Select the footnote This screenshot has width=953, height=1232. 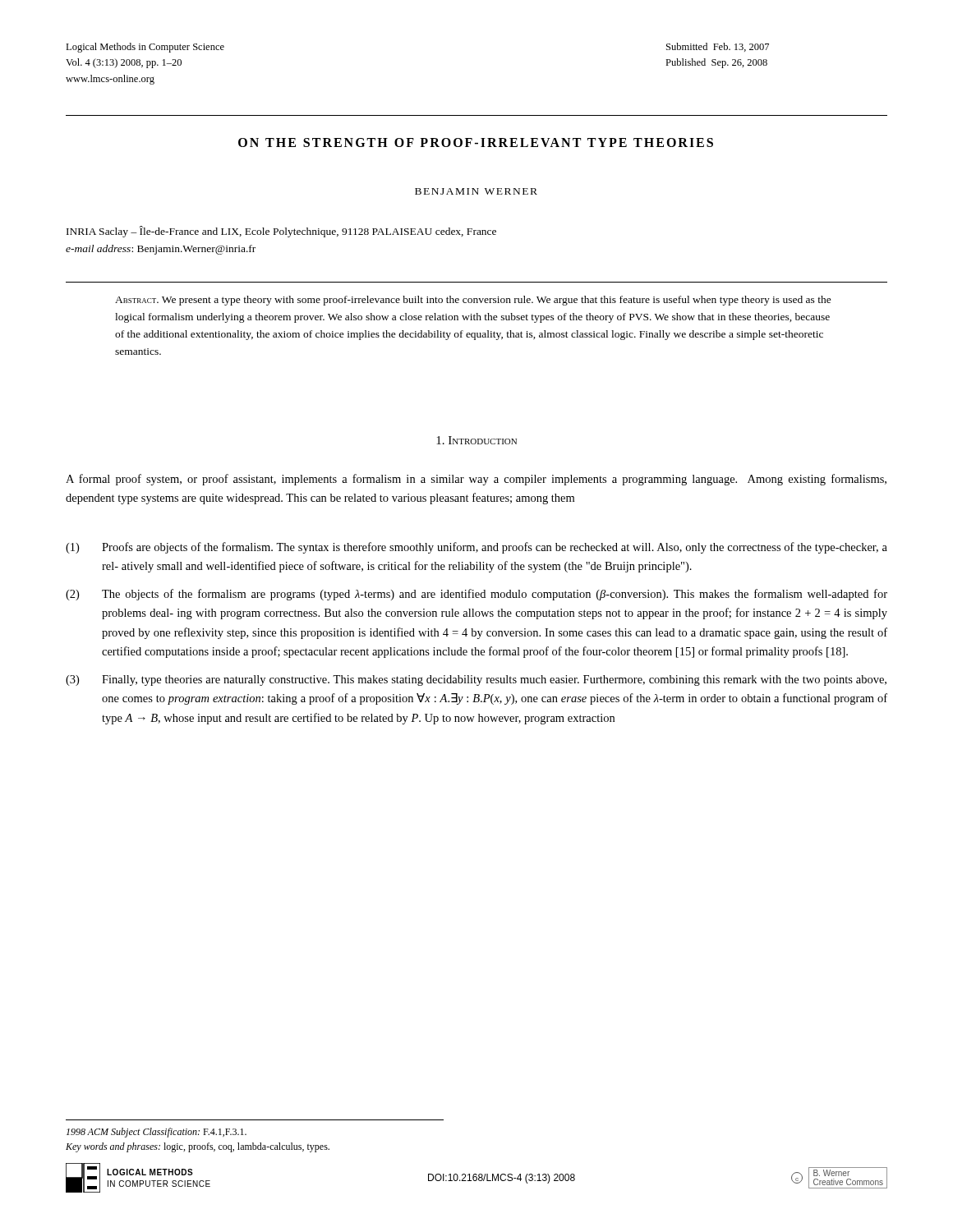point(198,1139)
